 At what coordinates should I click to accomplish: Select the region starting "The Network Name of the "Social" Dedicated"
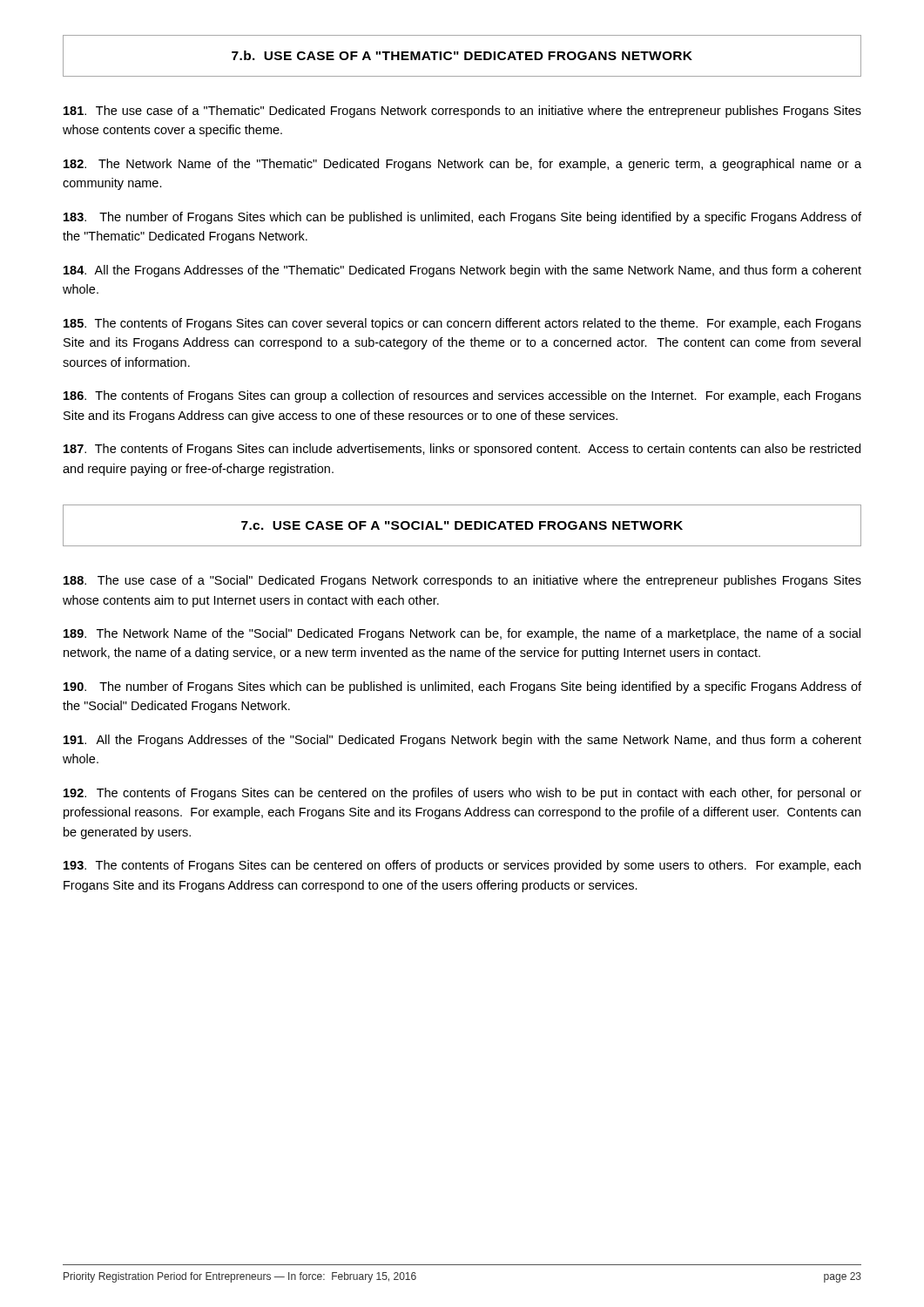coord(462,643)
